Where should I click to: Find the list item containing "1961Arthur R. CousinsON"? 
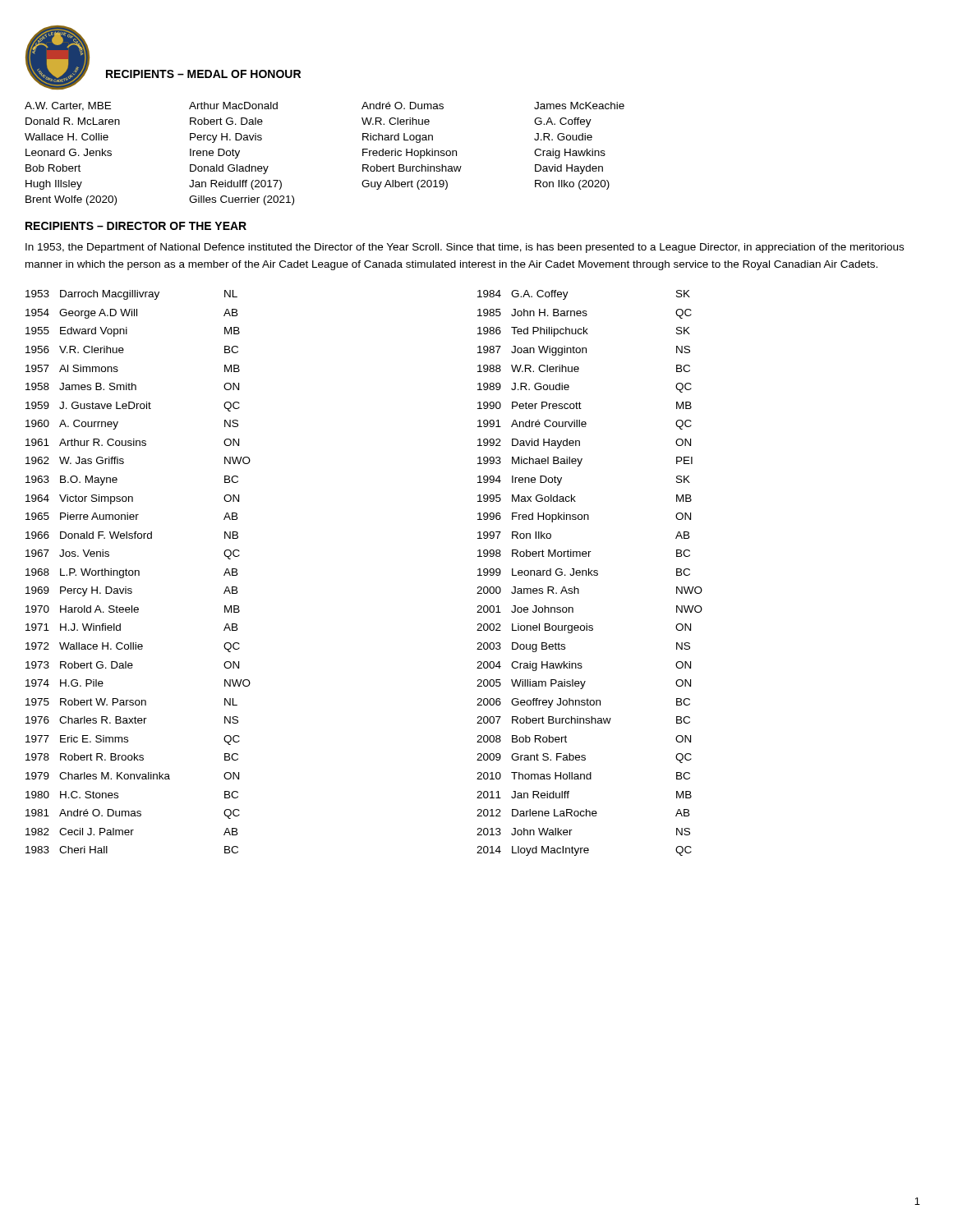(x=149, y=442)
